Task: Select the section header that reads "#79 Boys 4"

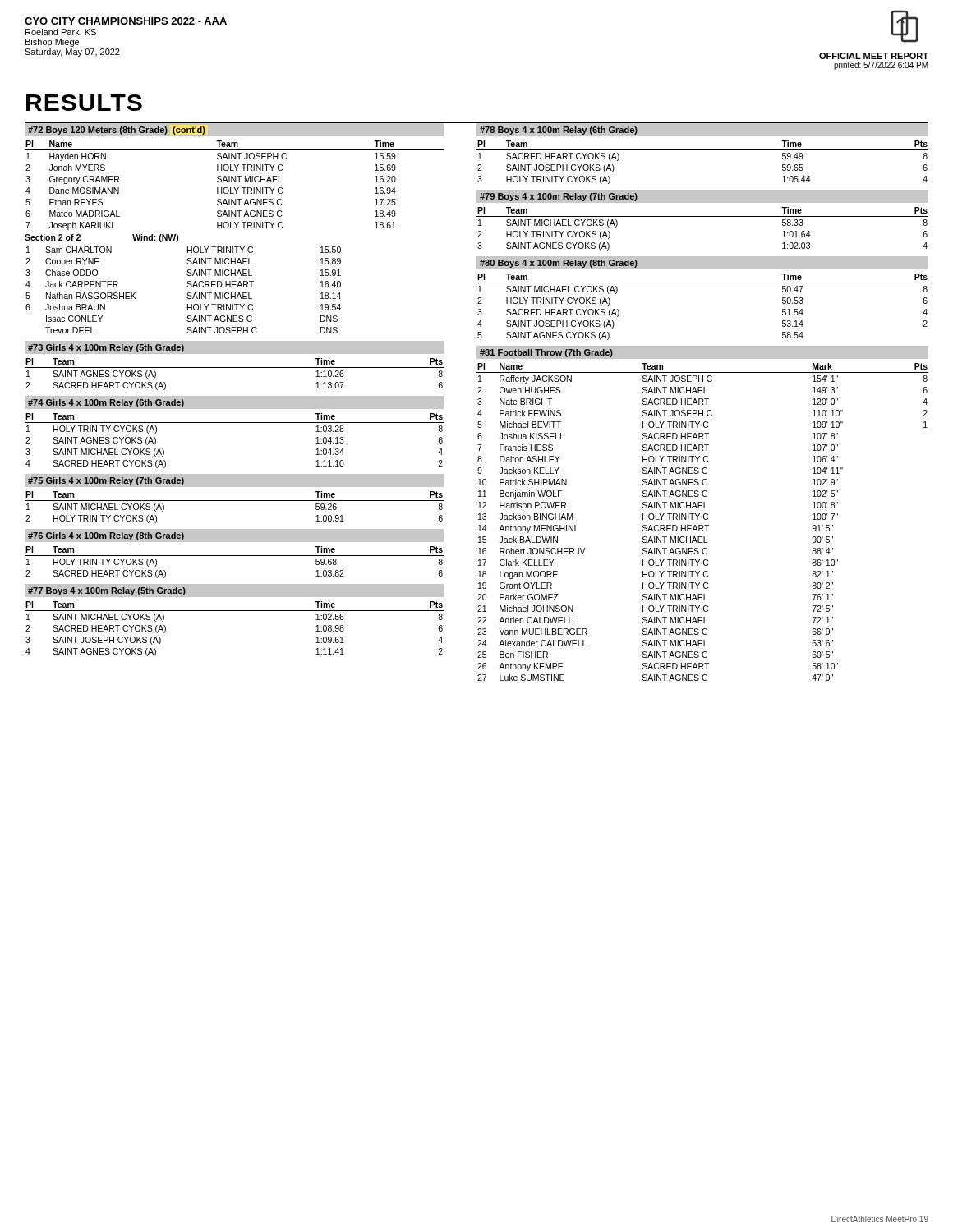Action: [x=559, y=196]
